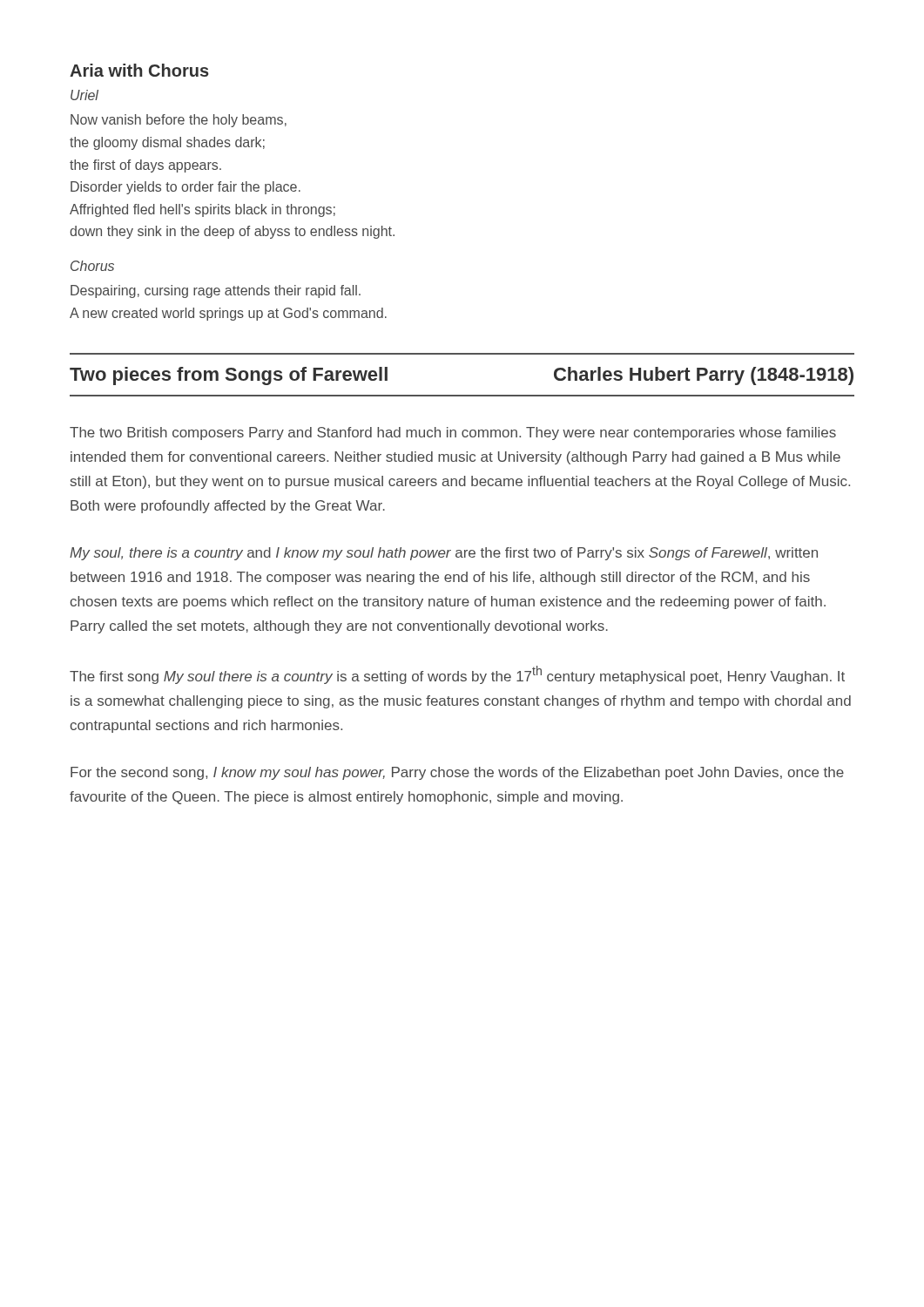924x1307 pixels.
Task: Where is the passage that starts "For the second song, I"?
Action: point(457,784)
